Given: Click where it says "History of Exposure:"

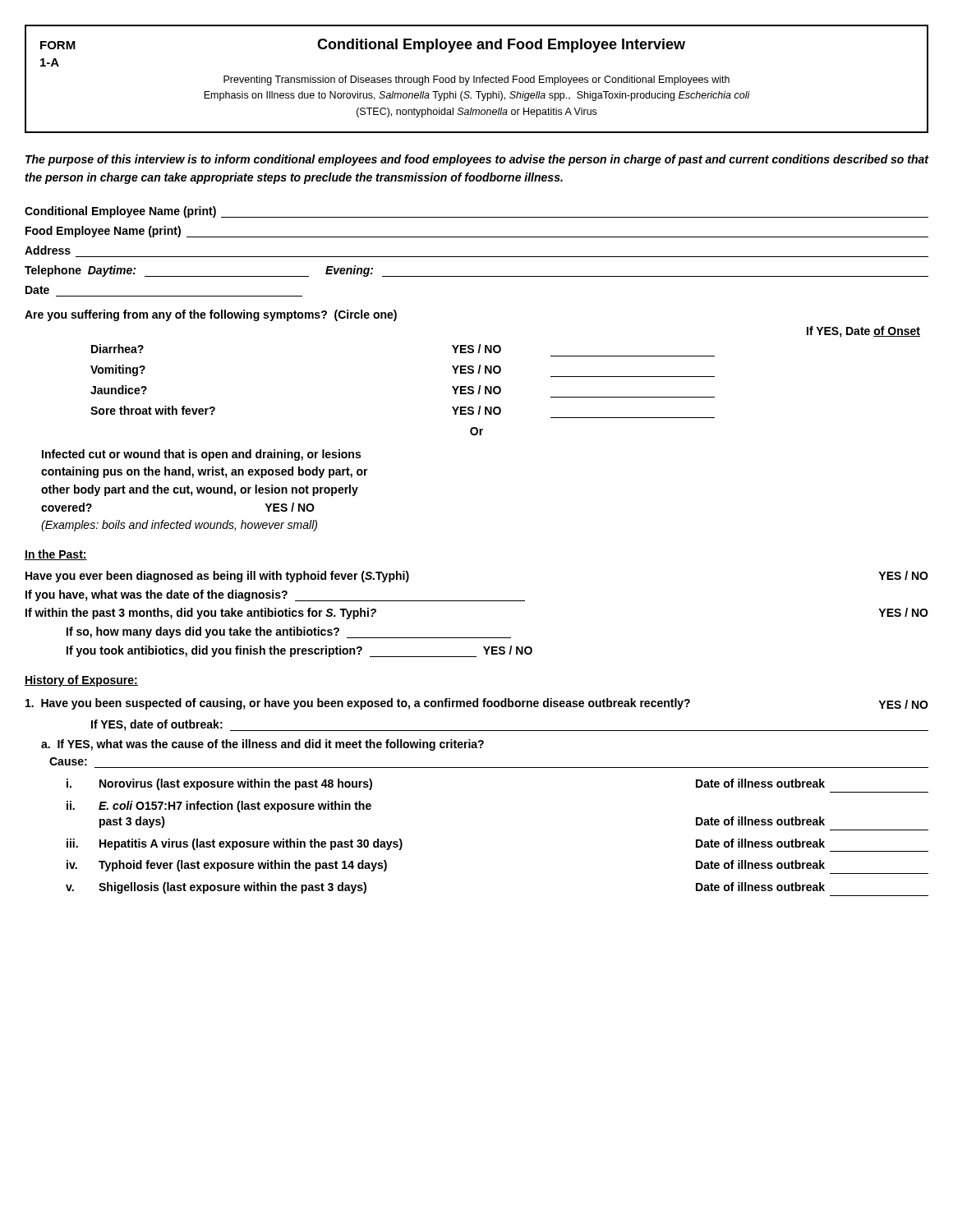Looking at the screenshot, I should [81, 680].
